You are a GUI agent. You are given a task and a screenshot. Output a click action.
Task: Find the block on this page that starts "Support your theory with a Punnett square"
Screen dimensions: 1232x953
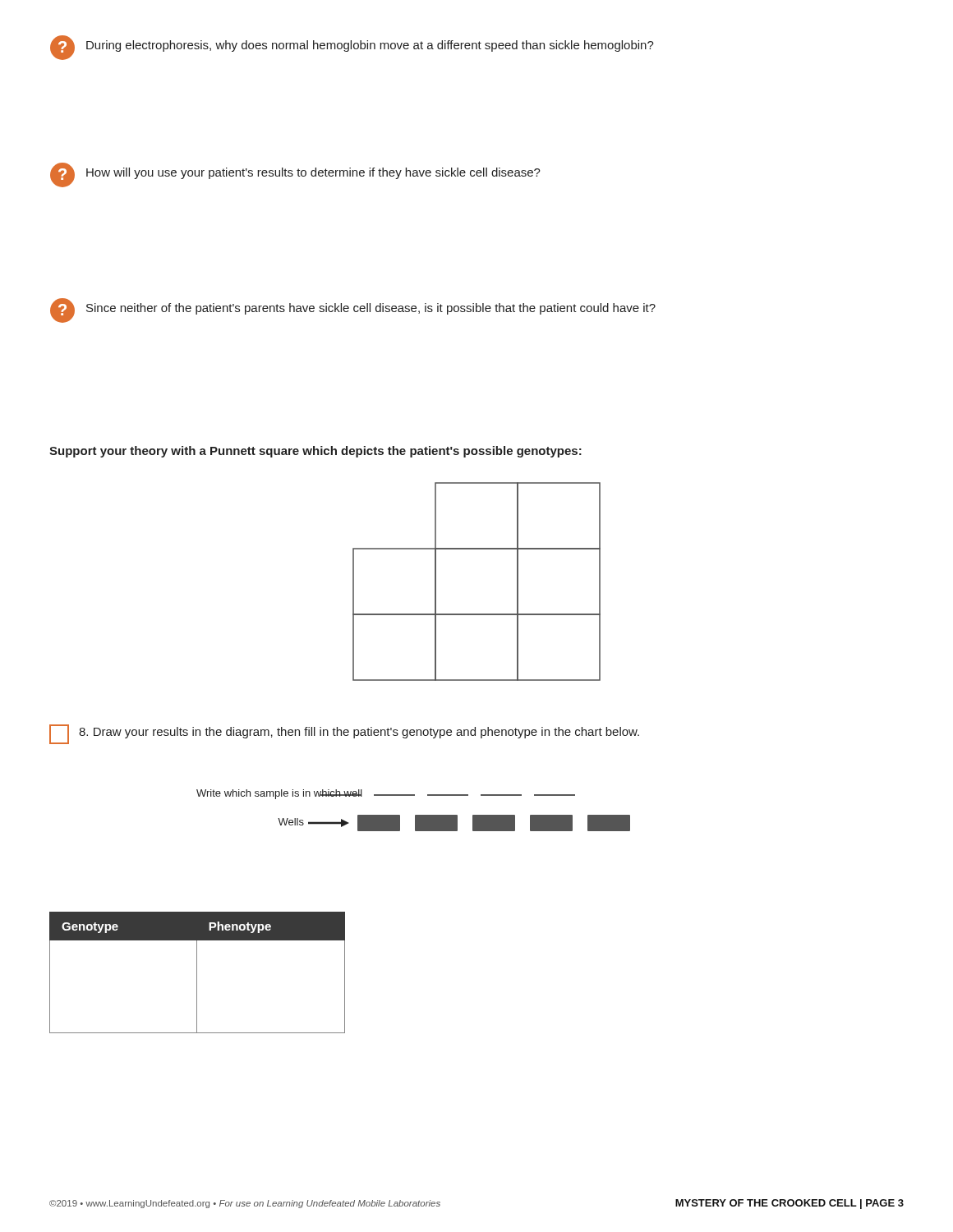click(316, 450)
